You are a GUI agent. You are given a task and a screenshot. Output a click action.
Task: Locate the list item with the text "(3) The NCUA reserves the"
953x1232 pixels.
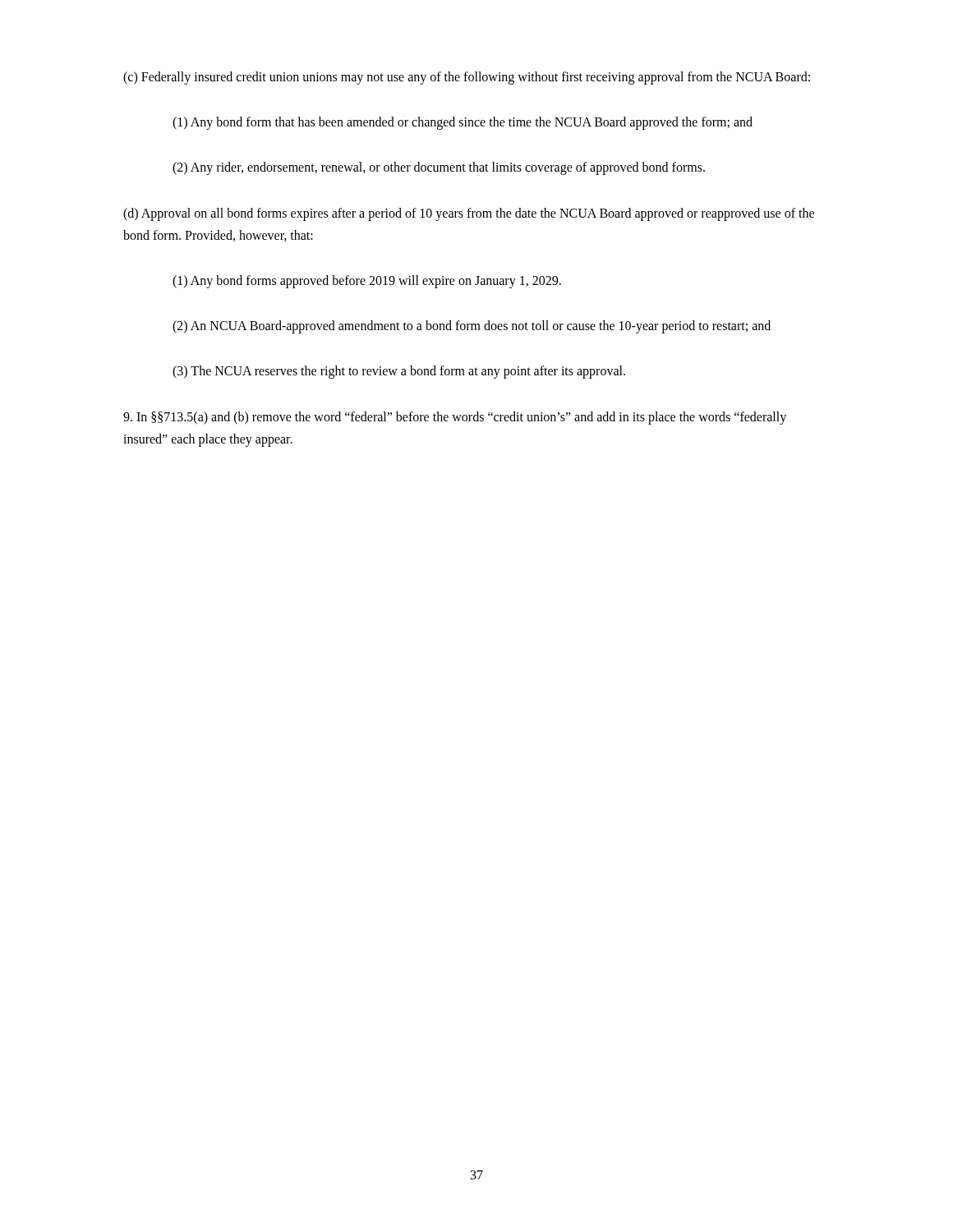pyautogui.click(x=399, y=371)
